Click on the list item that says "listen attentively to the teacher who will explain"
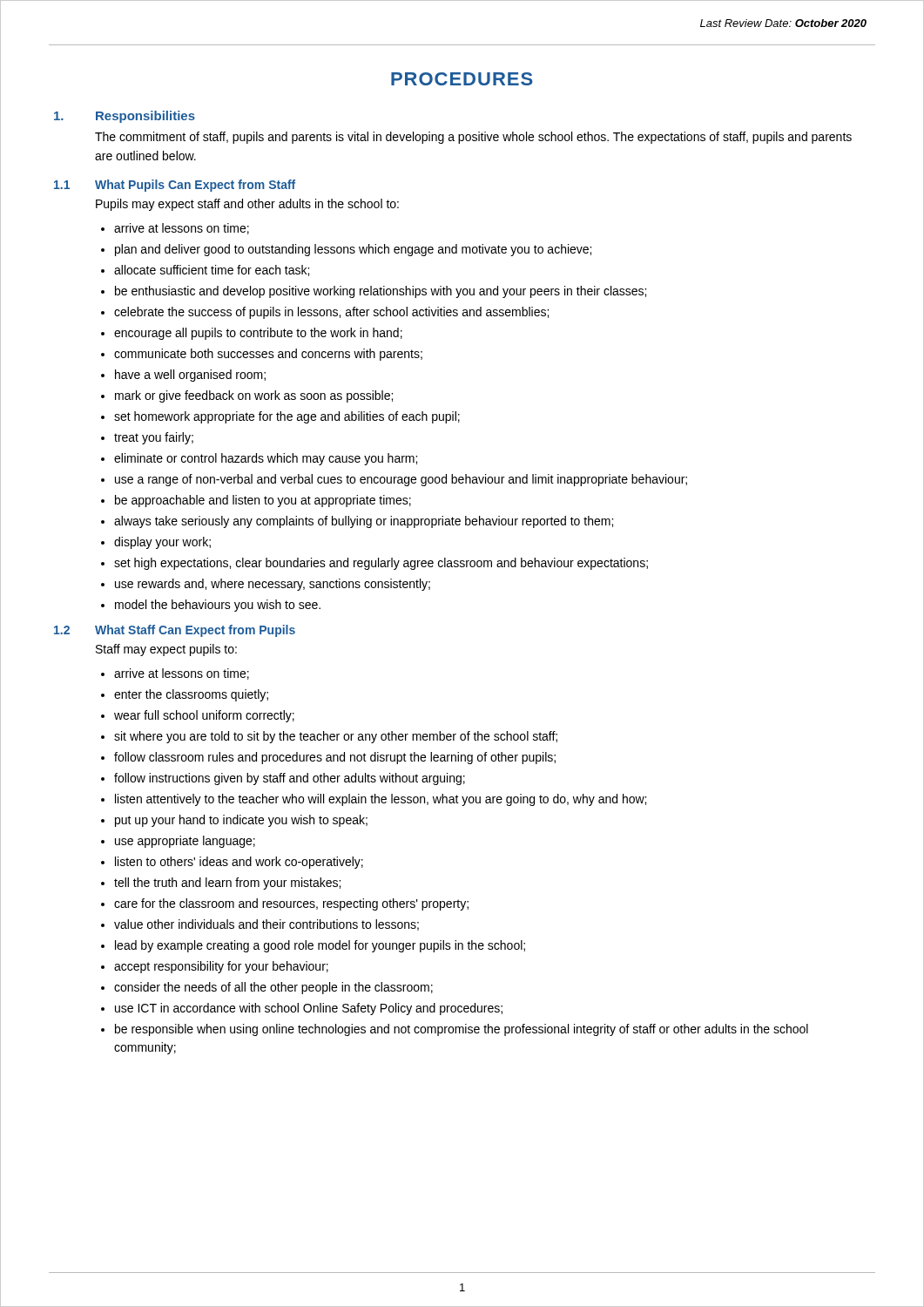 pos(381,799)
